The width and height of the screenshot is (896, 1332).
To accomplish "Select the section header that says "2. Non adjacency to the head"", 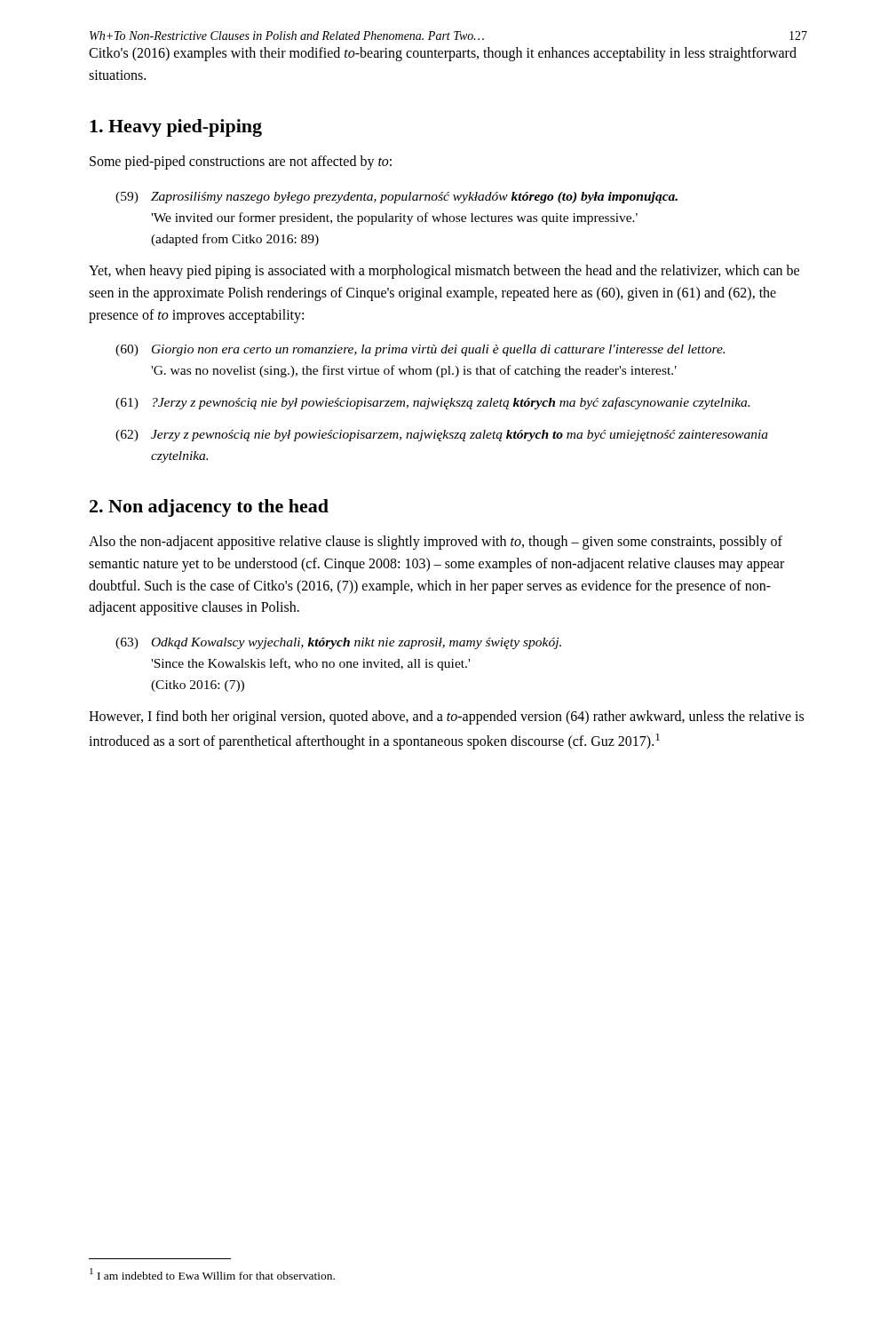I will (209, 508).
